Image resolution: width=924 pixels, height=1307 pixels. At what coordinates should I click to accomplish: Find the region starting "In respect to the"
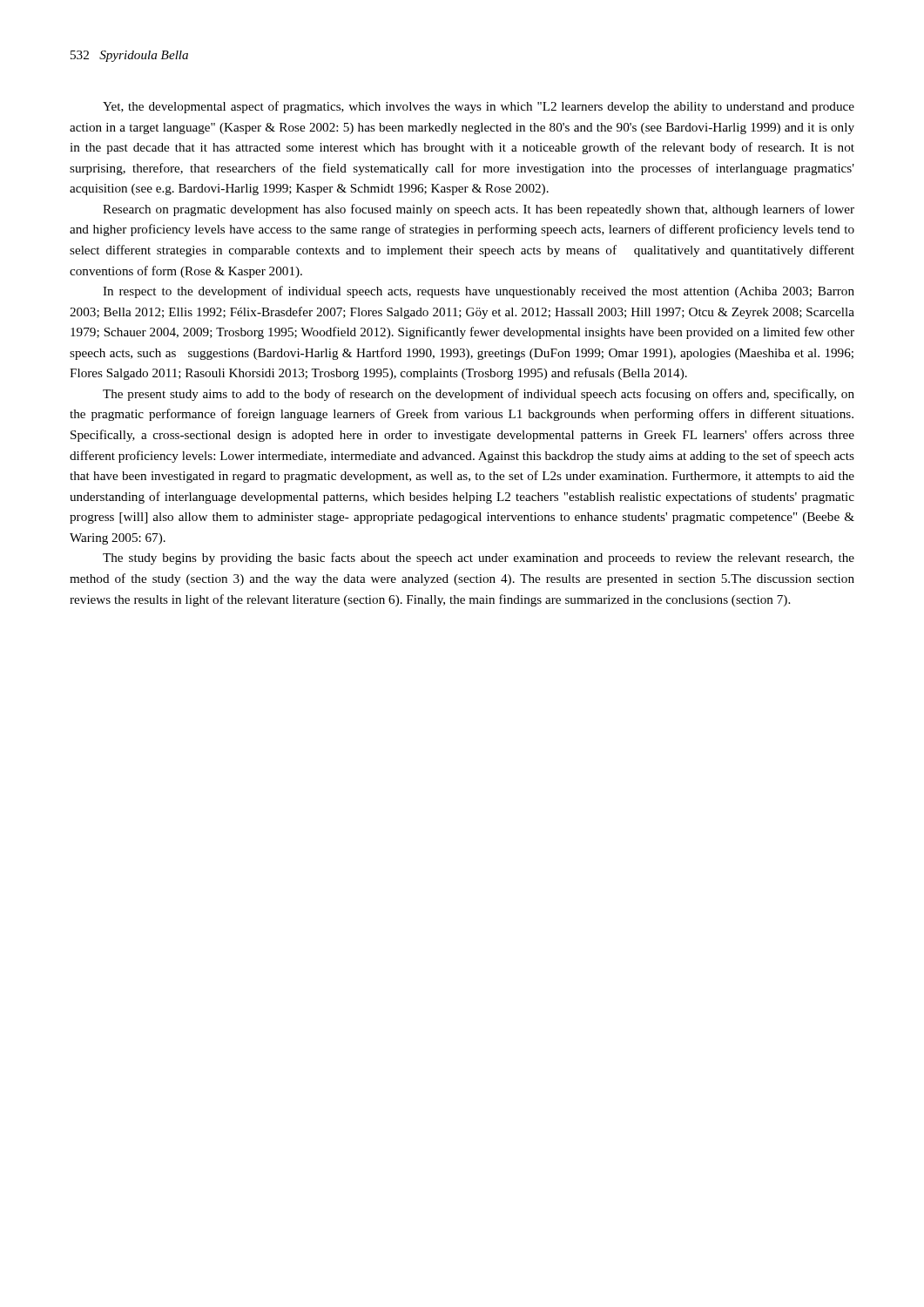pos(462,332)
